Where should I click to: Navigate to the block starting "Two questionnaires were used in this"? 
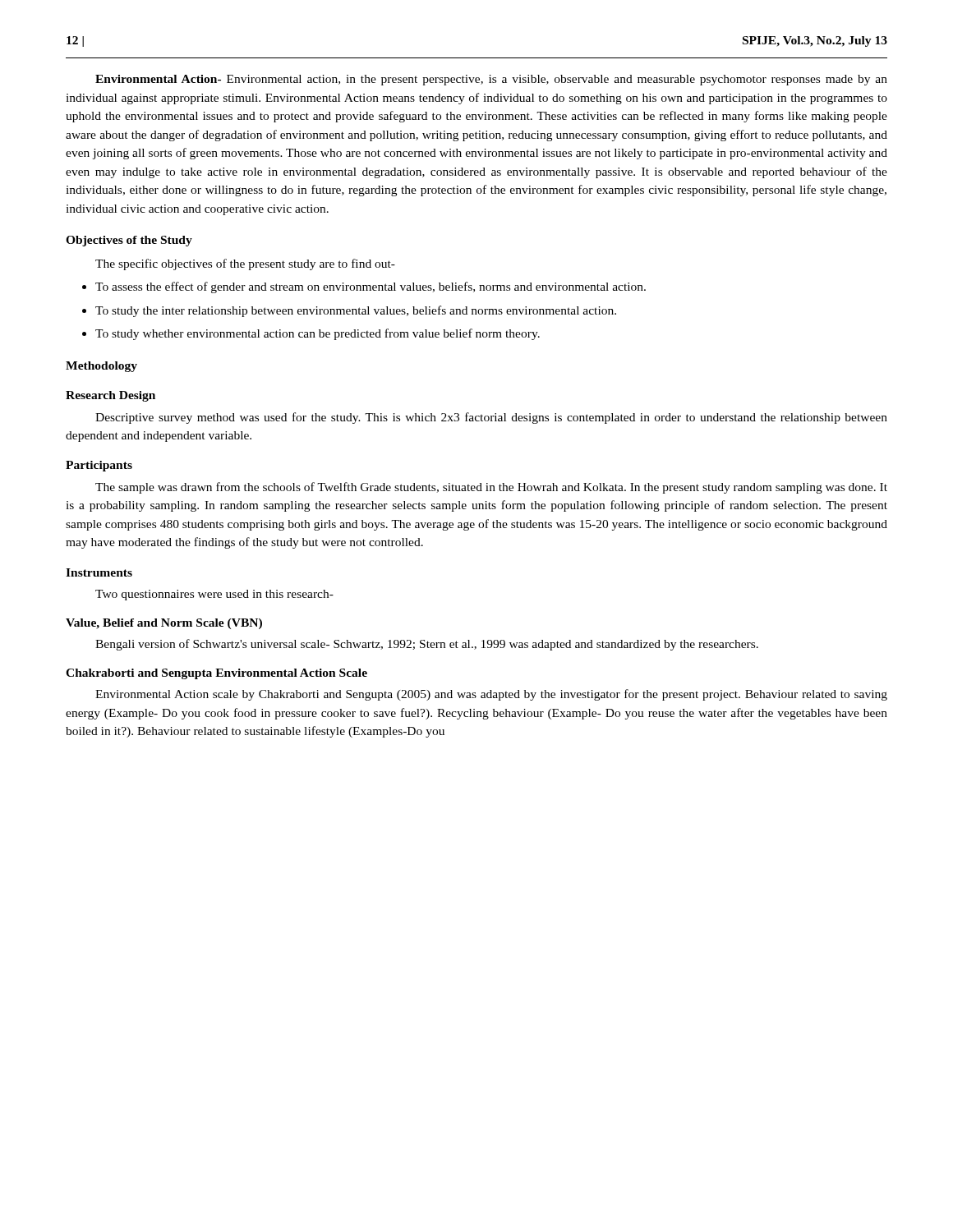(x=214, y=595)
